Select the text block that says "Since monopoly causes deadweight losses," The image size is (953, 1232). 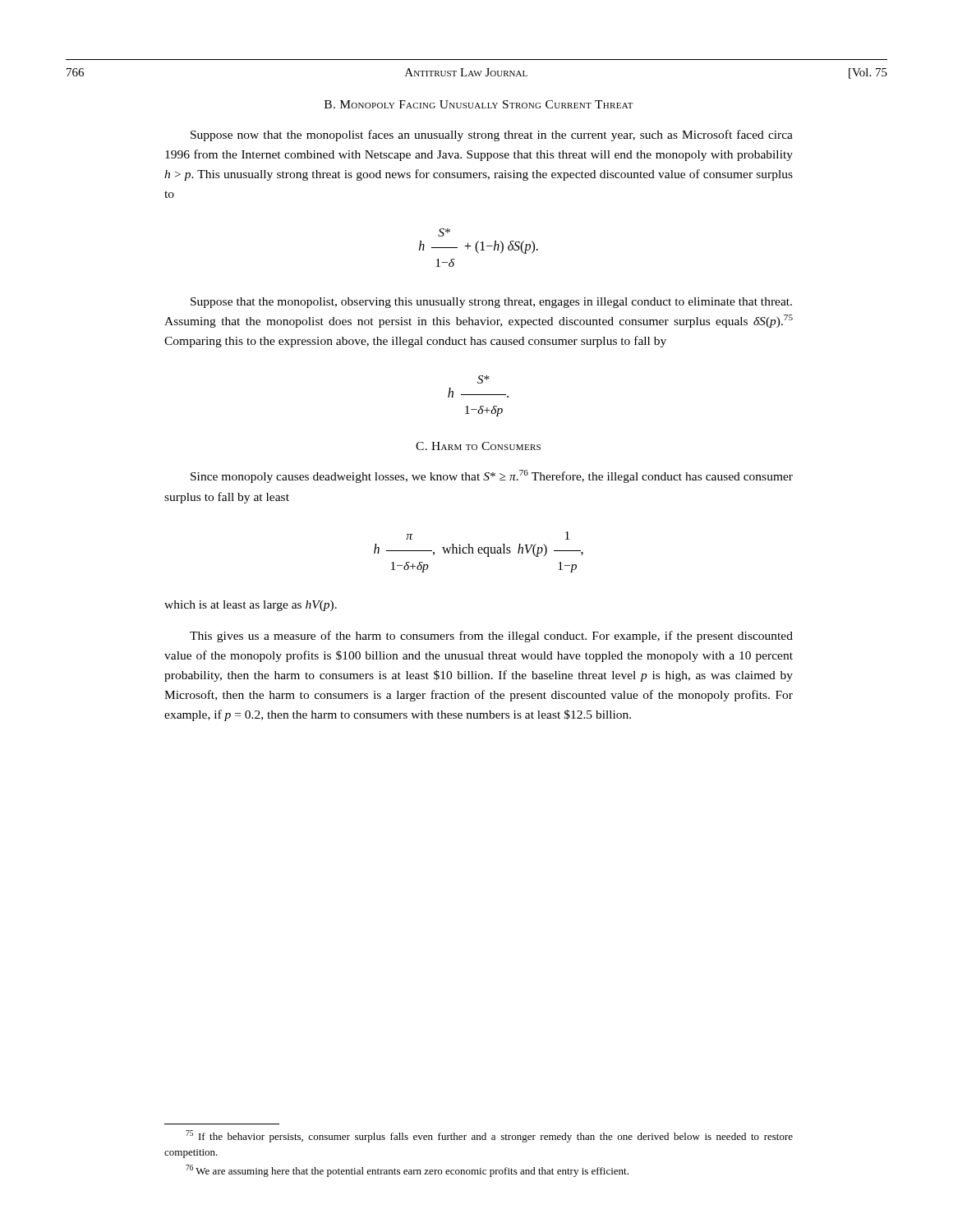pos(479,485)
